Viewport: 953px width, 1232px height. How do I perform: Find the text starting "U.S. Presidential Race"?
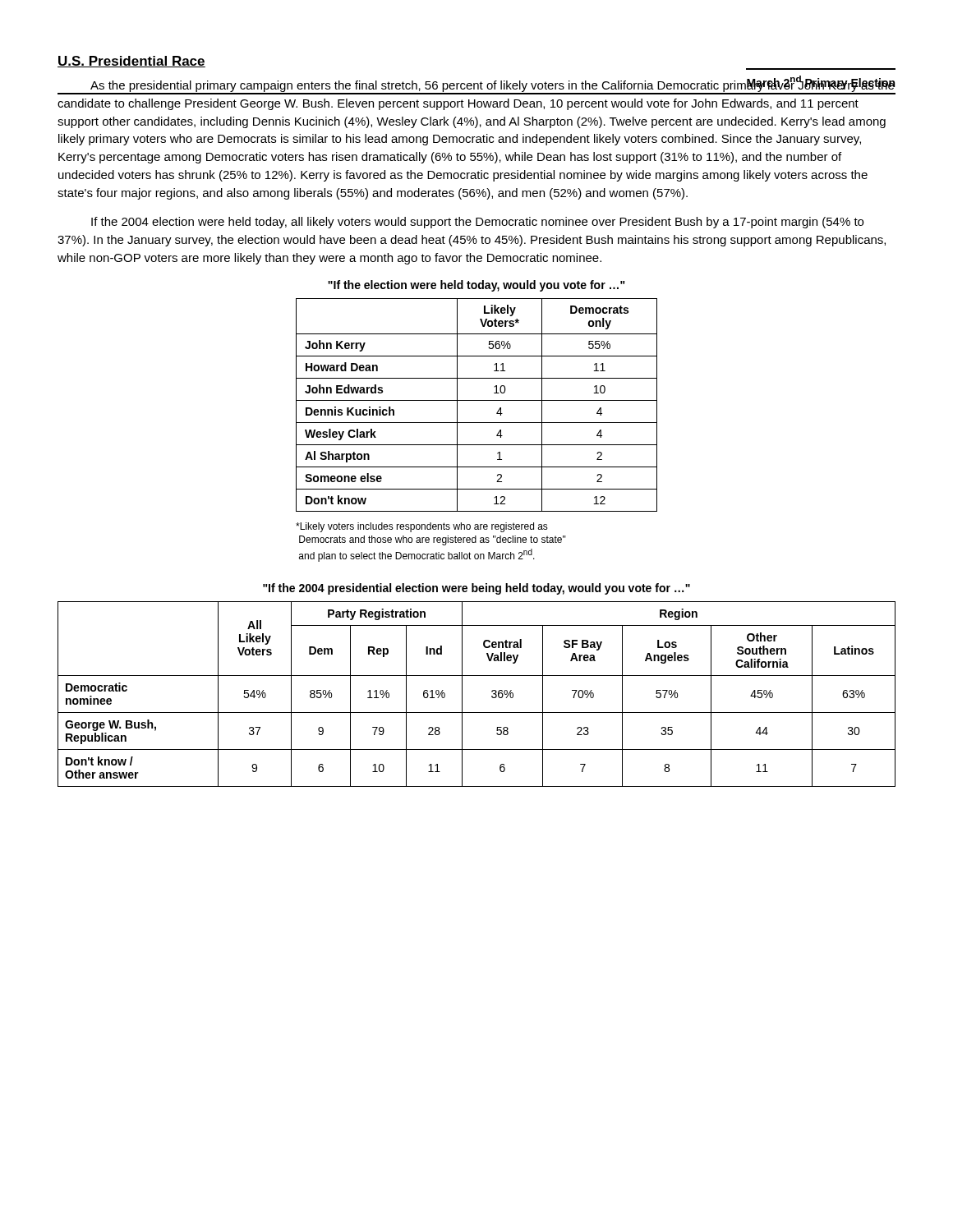click(x=131, y=61)
